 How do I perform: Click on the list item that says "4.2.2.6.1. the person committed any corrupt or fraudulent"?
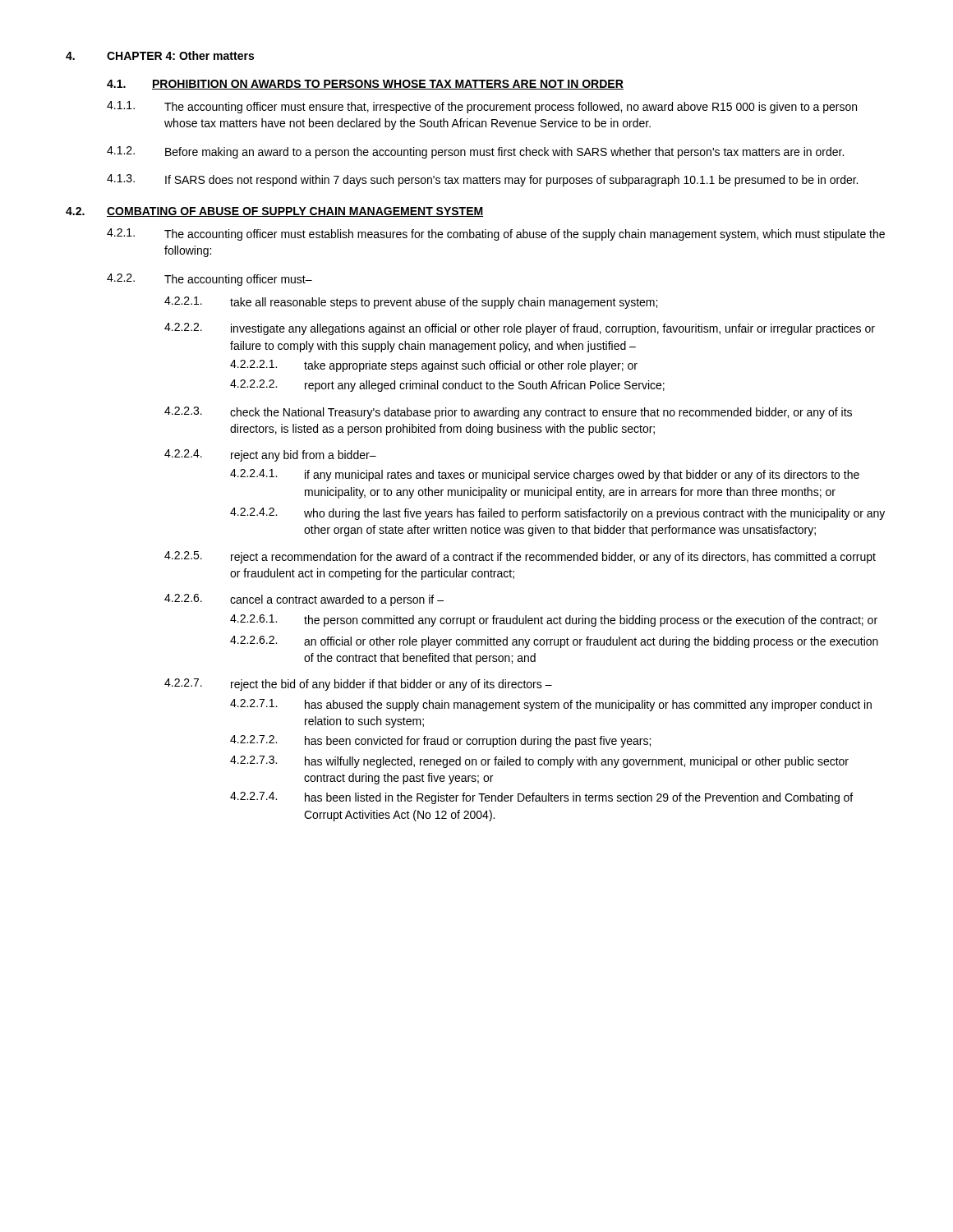tap(559, 620)
